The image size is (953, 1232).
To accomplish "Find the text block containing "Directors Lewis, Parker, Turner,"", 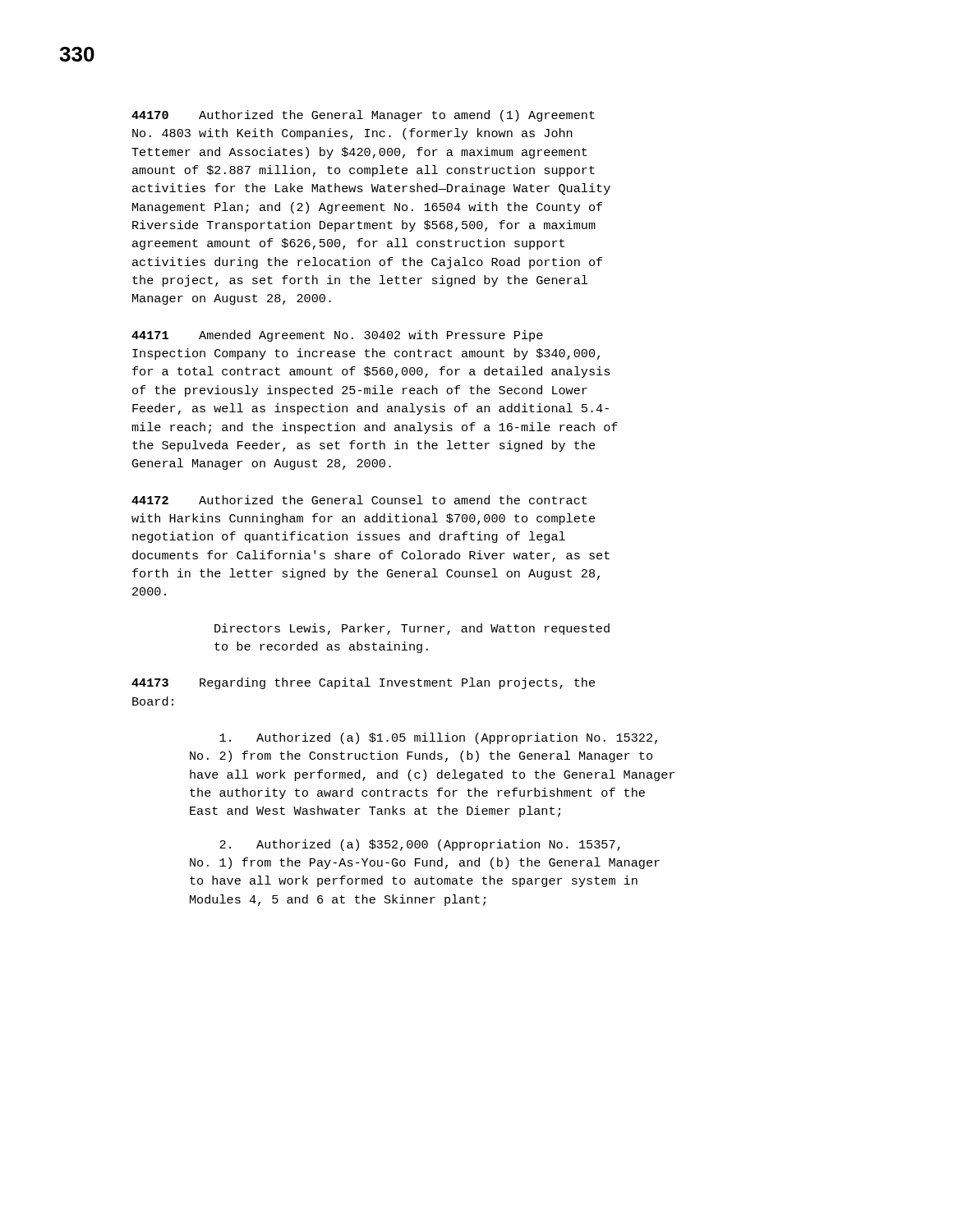I will (412, 638).
